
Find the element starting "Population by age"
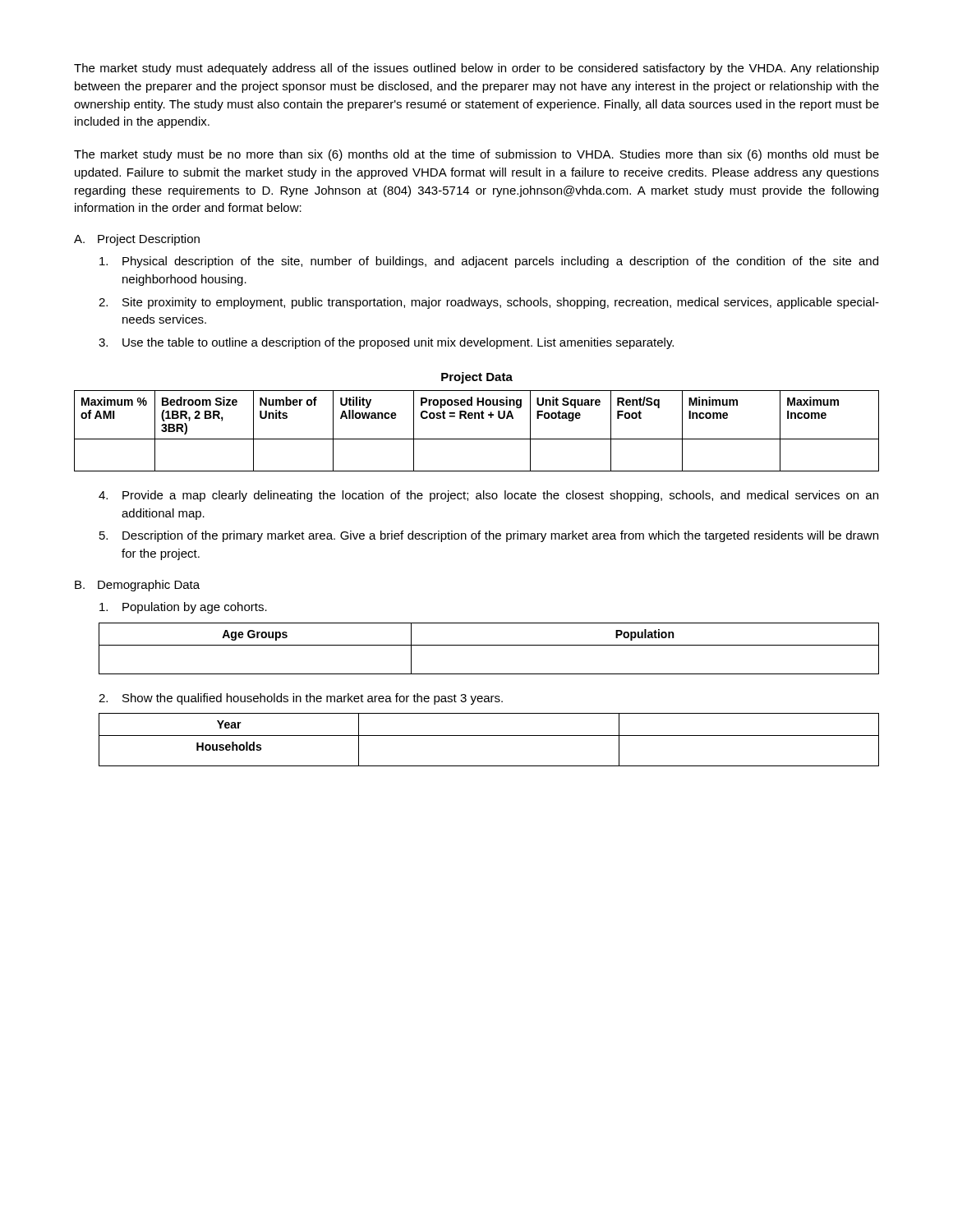(183, 608)
